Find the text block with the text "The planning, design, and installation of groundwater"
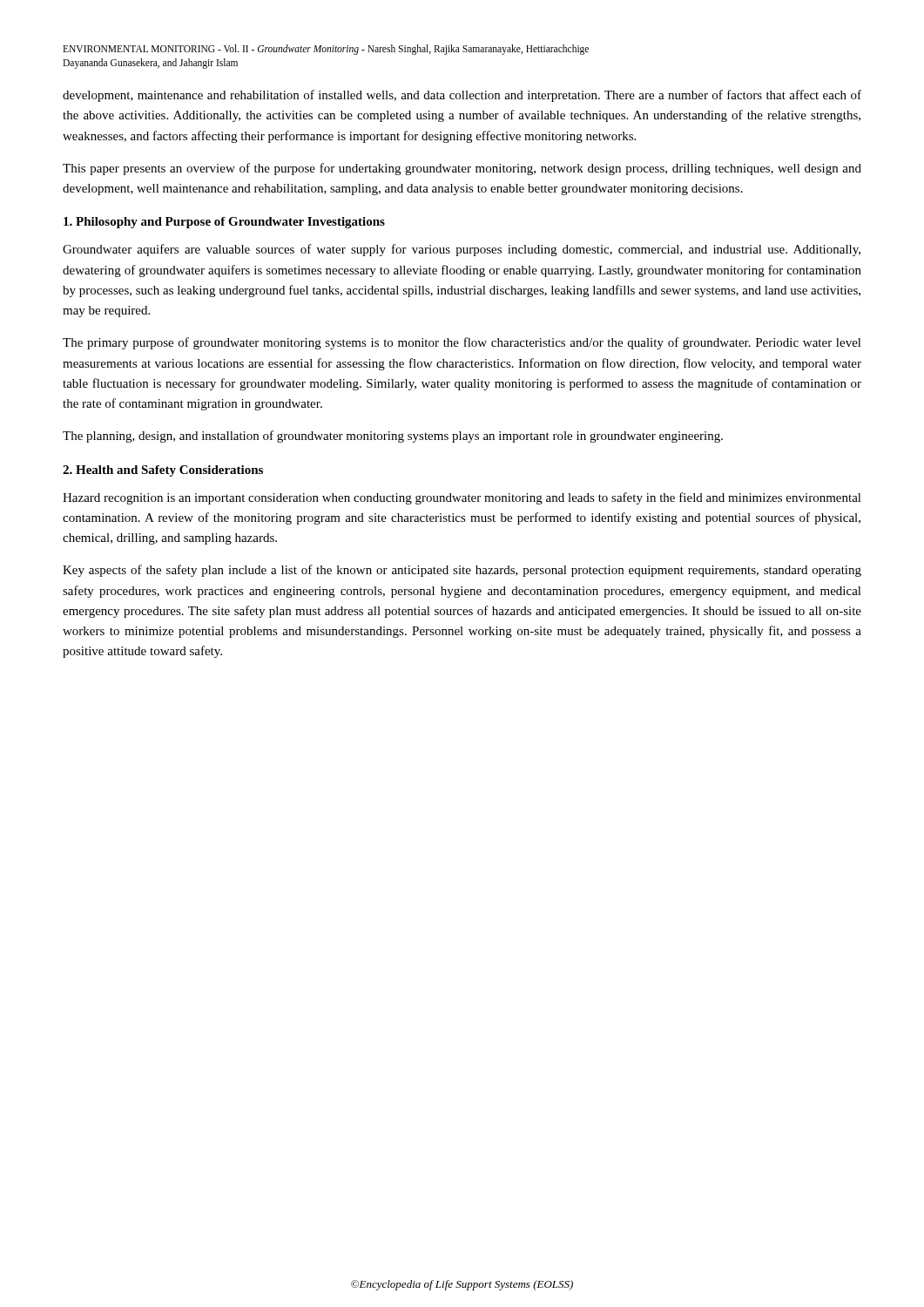The image size is (924, 1307). click(462, 437)
